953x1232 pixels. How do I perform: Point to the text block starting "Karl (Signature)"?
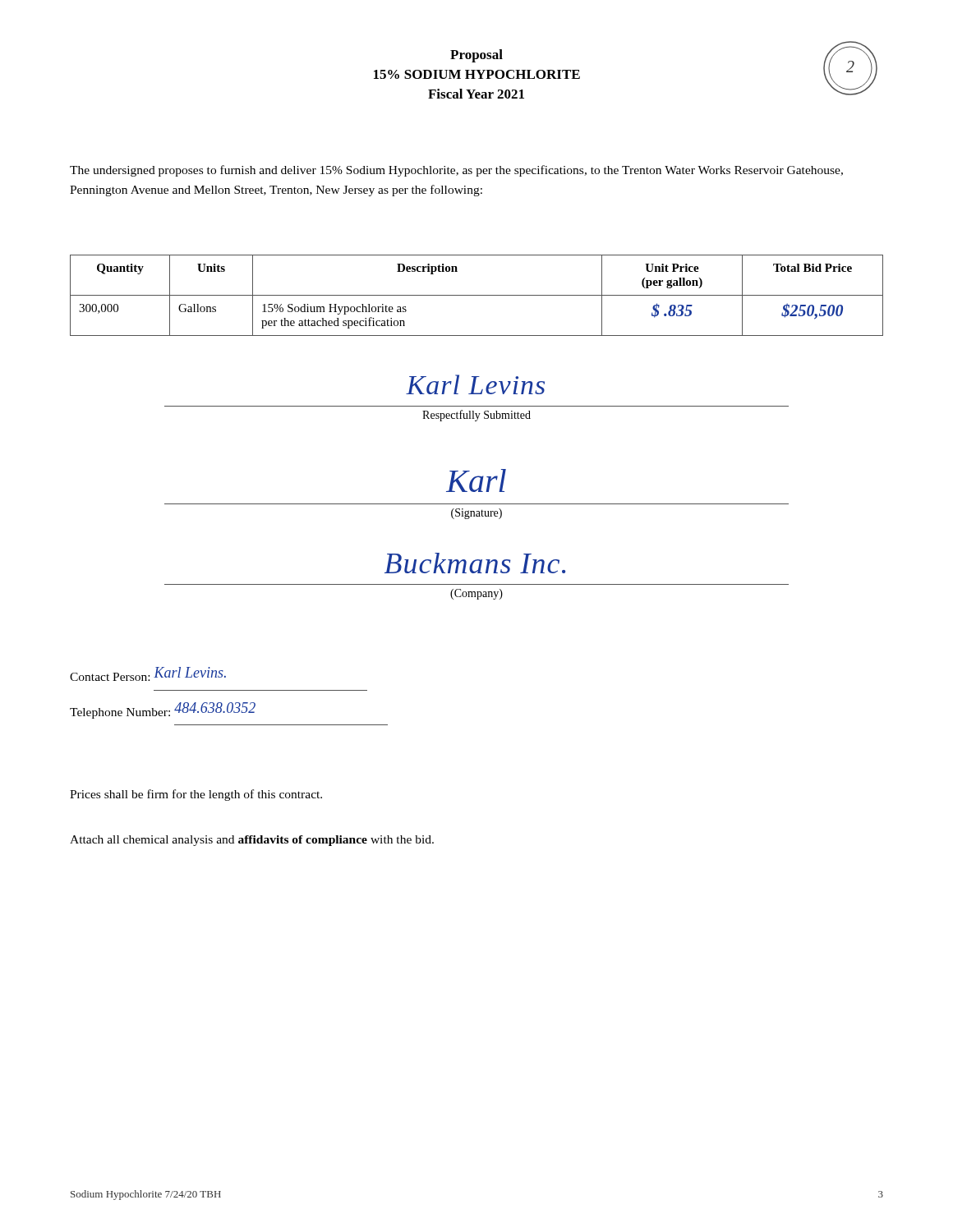click(x=476, y=491)
